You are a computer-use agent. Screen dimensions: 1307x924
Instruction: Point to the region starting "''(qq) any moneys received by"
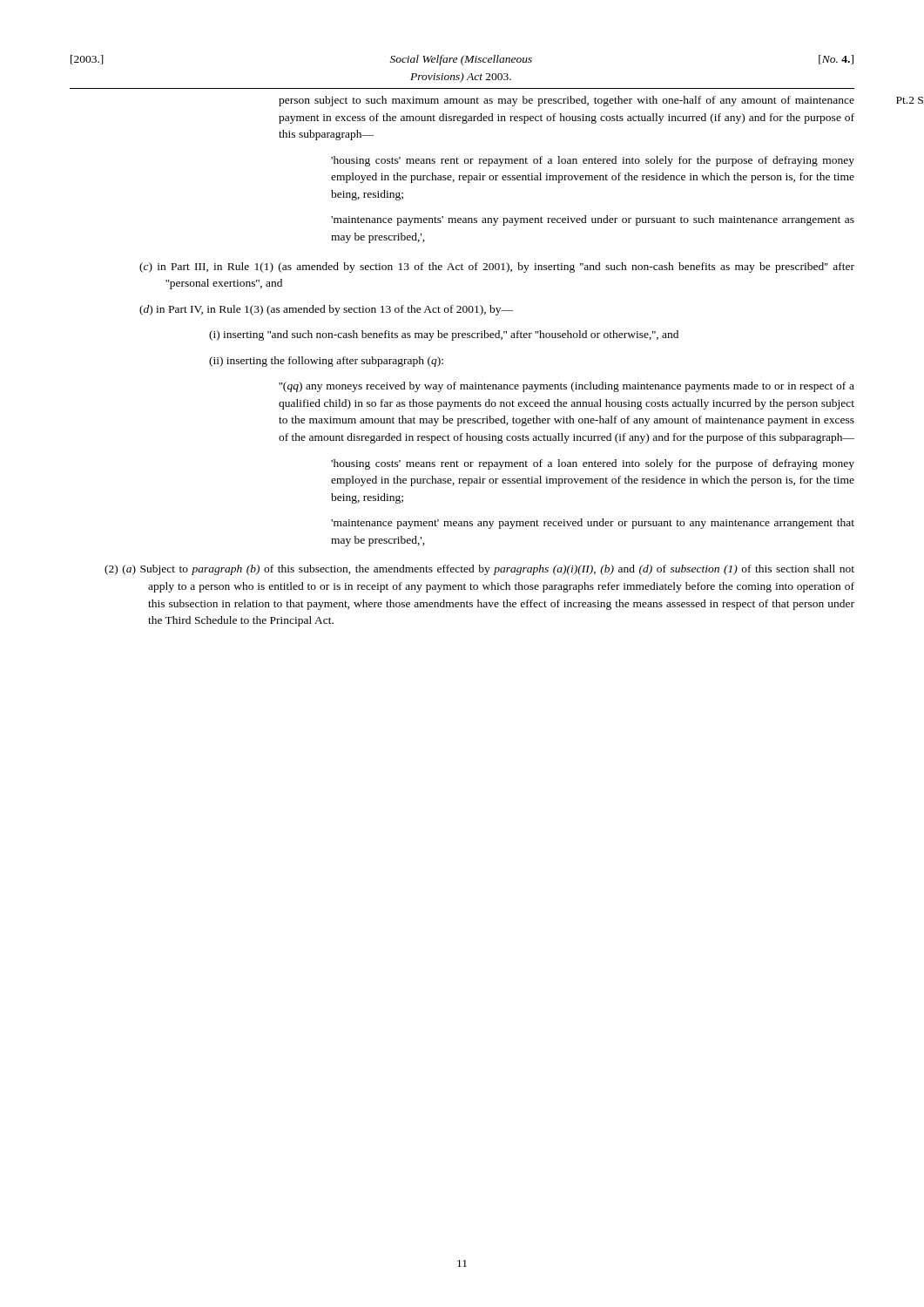pos(567,411)
